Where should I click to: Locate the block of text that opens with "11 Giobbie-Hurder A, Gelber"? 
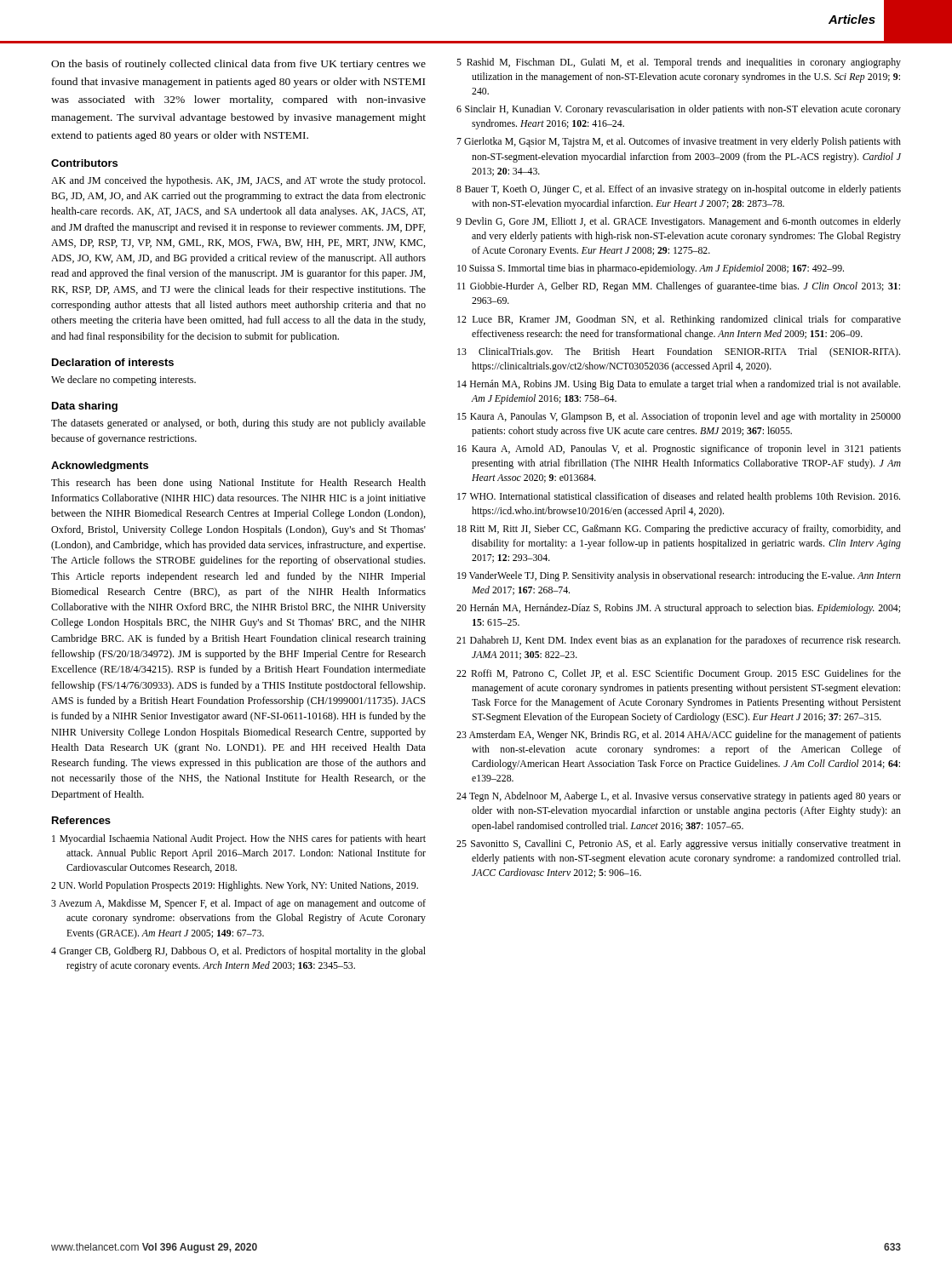679,294
